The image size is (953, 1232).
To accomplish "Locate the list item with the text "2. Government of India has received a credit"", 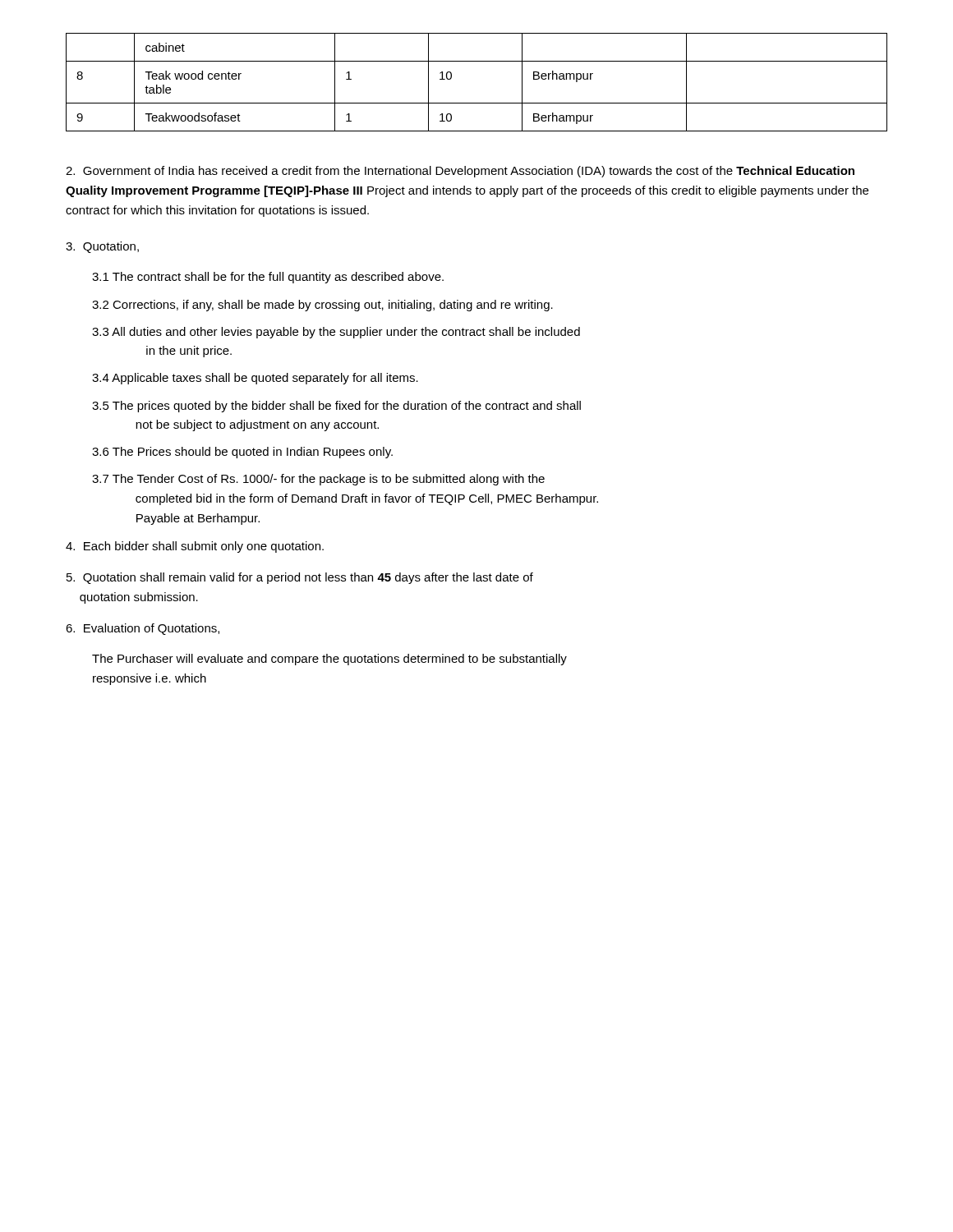I will pyautogui.click(x=467, y=190).
